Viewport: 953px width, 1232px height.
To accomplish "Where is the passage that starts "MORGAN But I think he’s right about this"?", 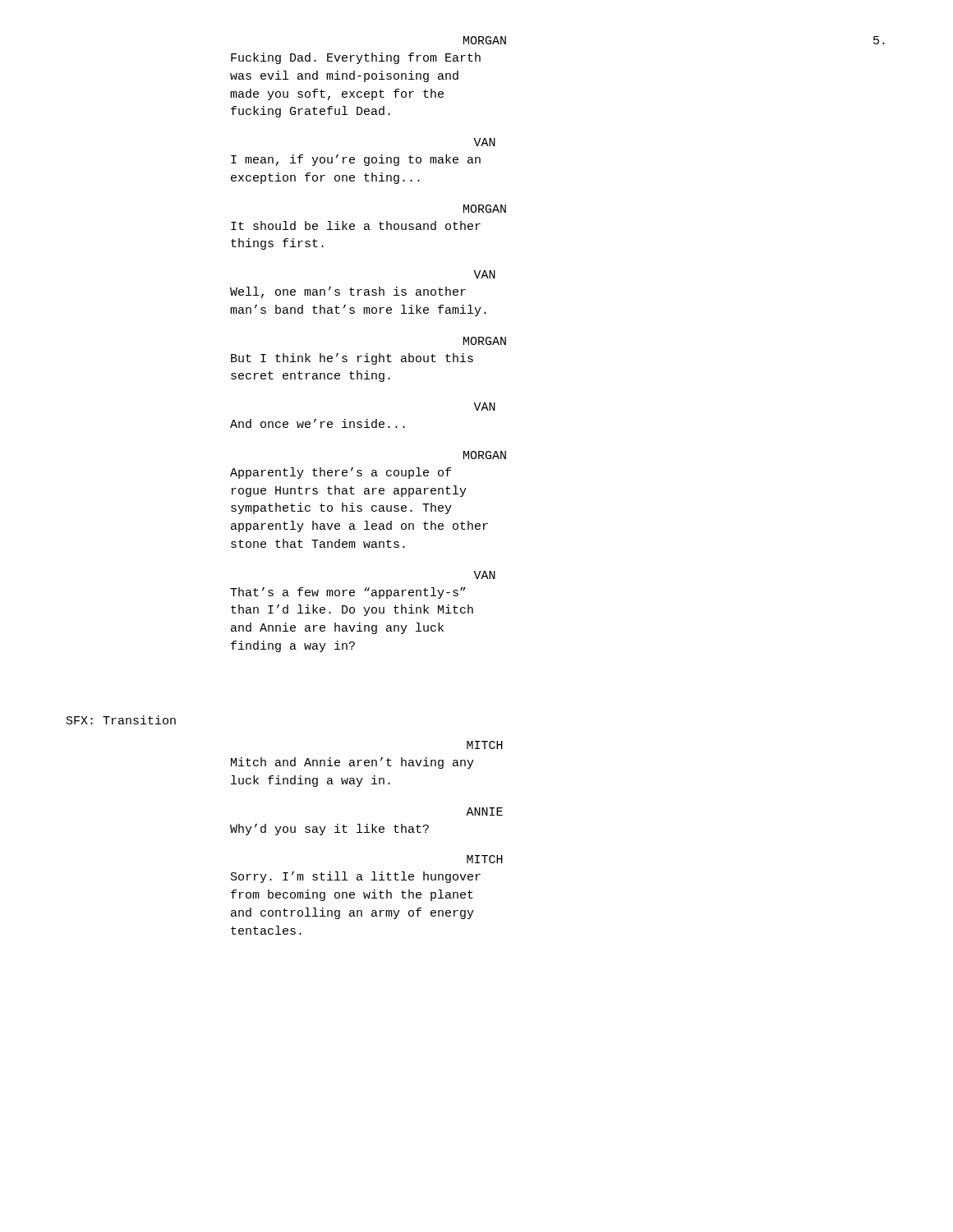I will tap(485, 341).
